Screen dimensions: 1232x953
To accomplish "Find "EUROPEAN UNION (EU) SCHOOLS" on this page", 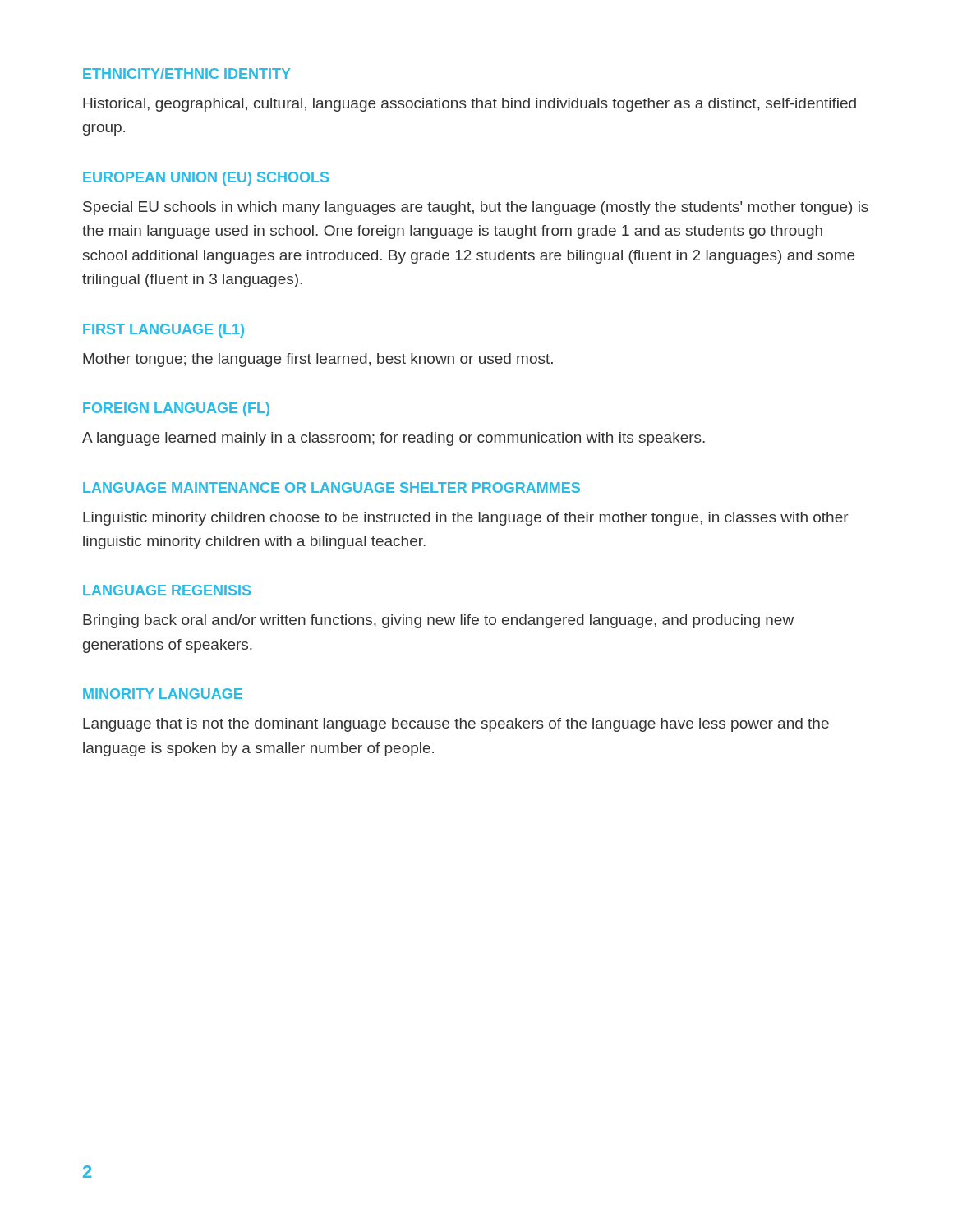I will click(x=206, y=177).
